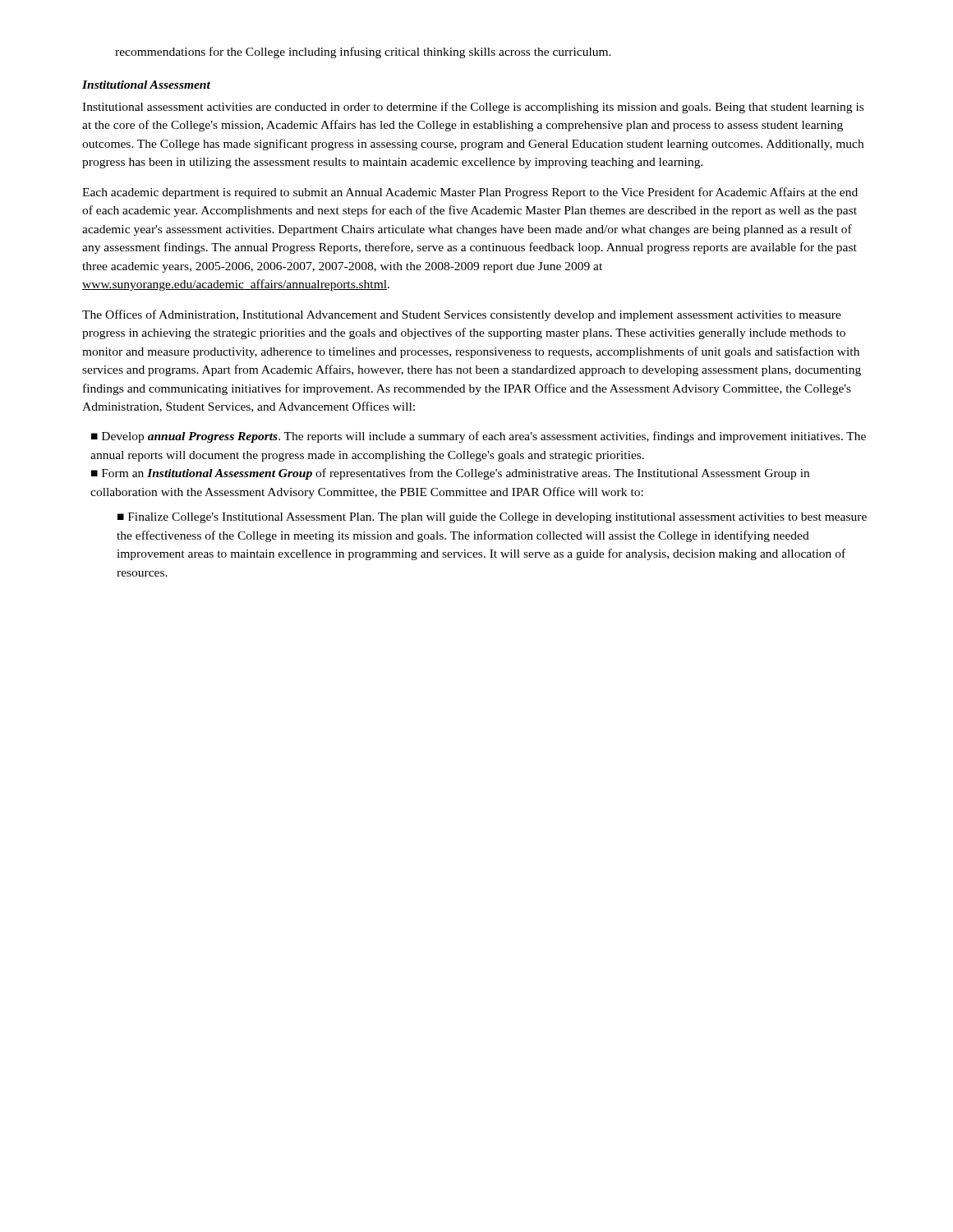Select the text block starting "Each academic department is required to submit an"

470,238
